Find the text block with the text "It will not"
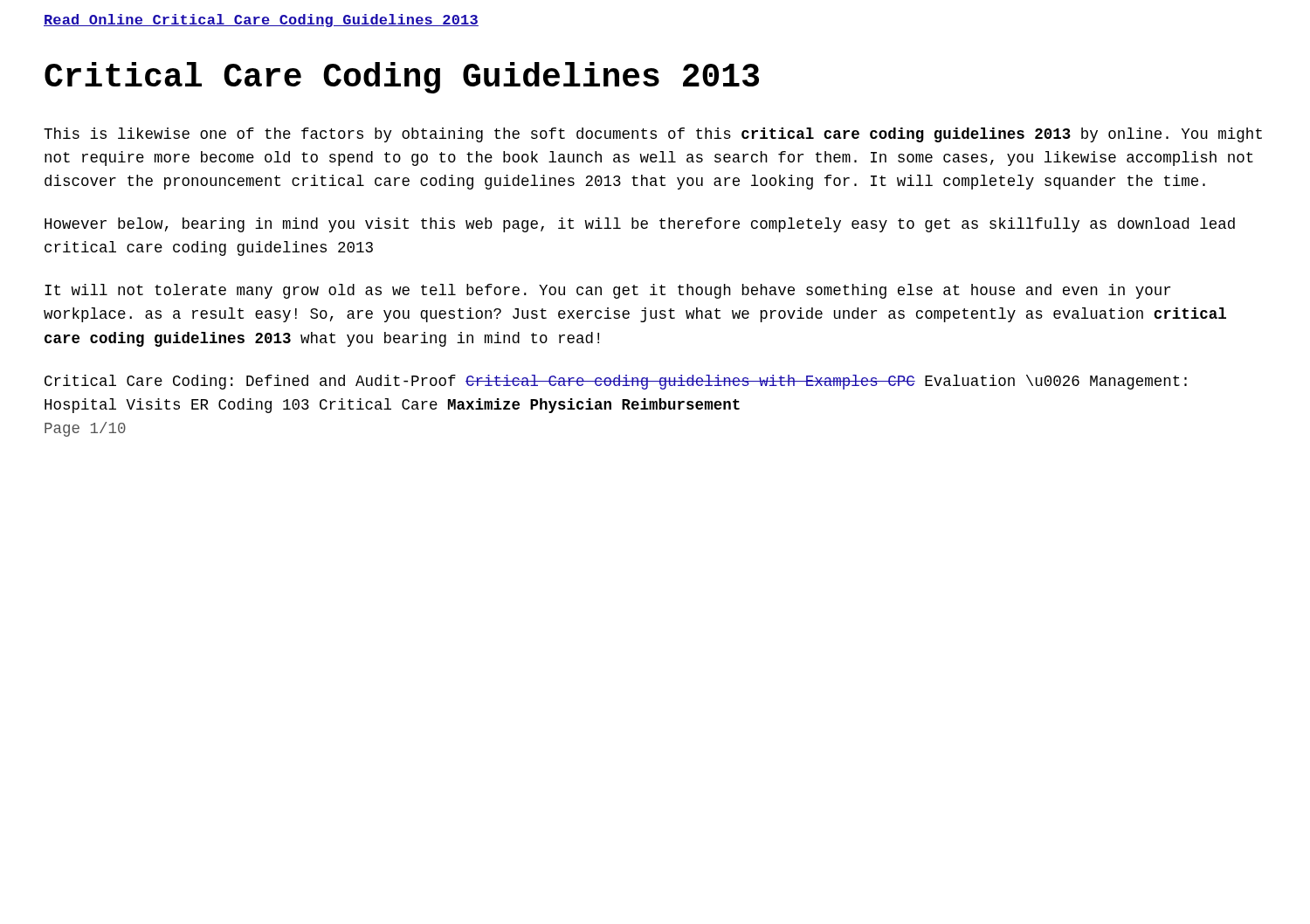This screenshot has width=1310, height=924. pyautogui.click(x=635, y=315)
